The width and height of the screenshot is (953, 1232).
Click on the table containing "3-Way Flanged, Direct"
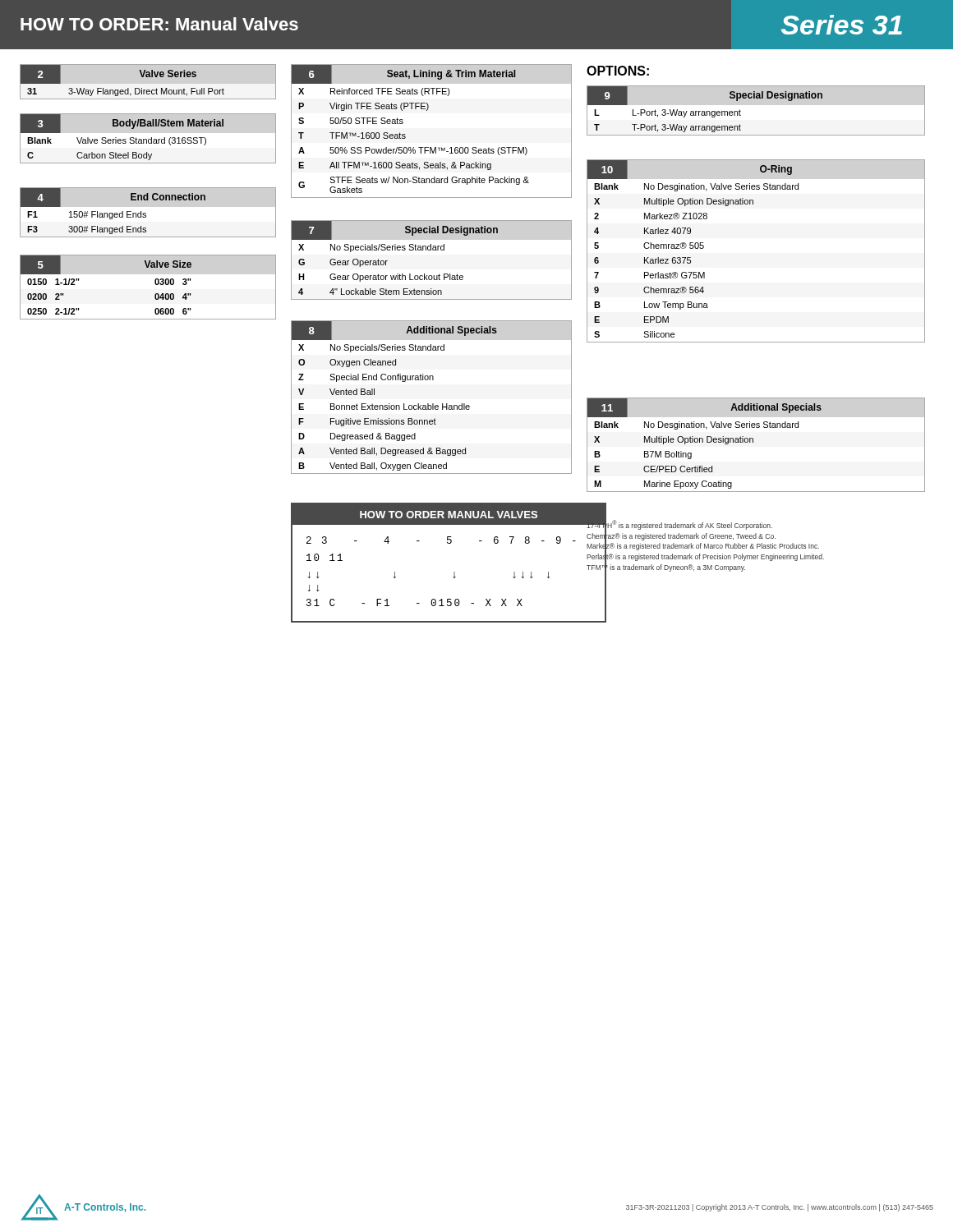tap(148, 82)
